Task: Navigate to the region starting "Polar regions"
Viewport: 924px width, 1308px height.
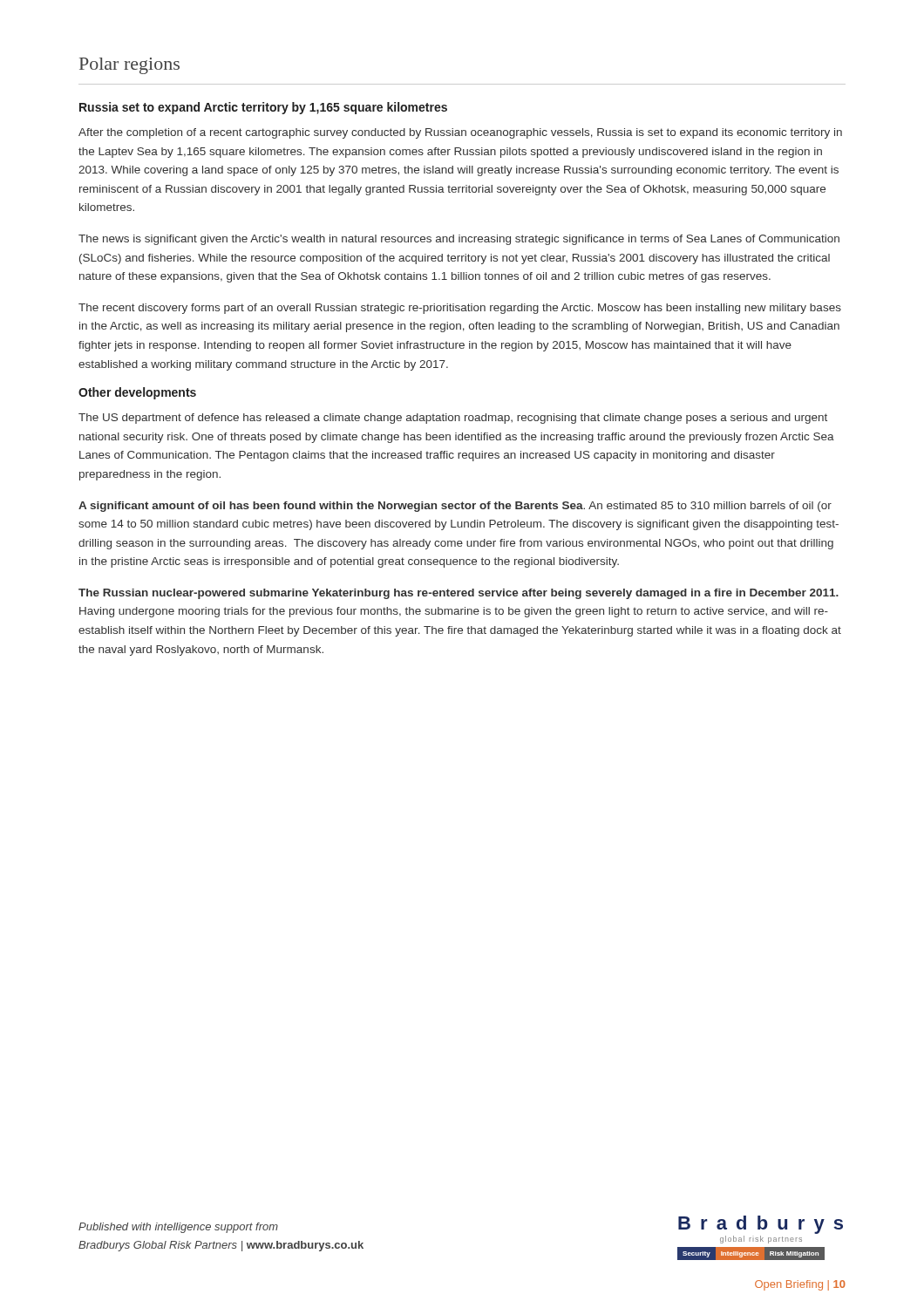Action: (x=129, y=66)
